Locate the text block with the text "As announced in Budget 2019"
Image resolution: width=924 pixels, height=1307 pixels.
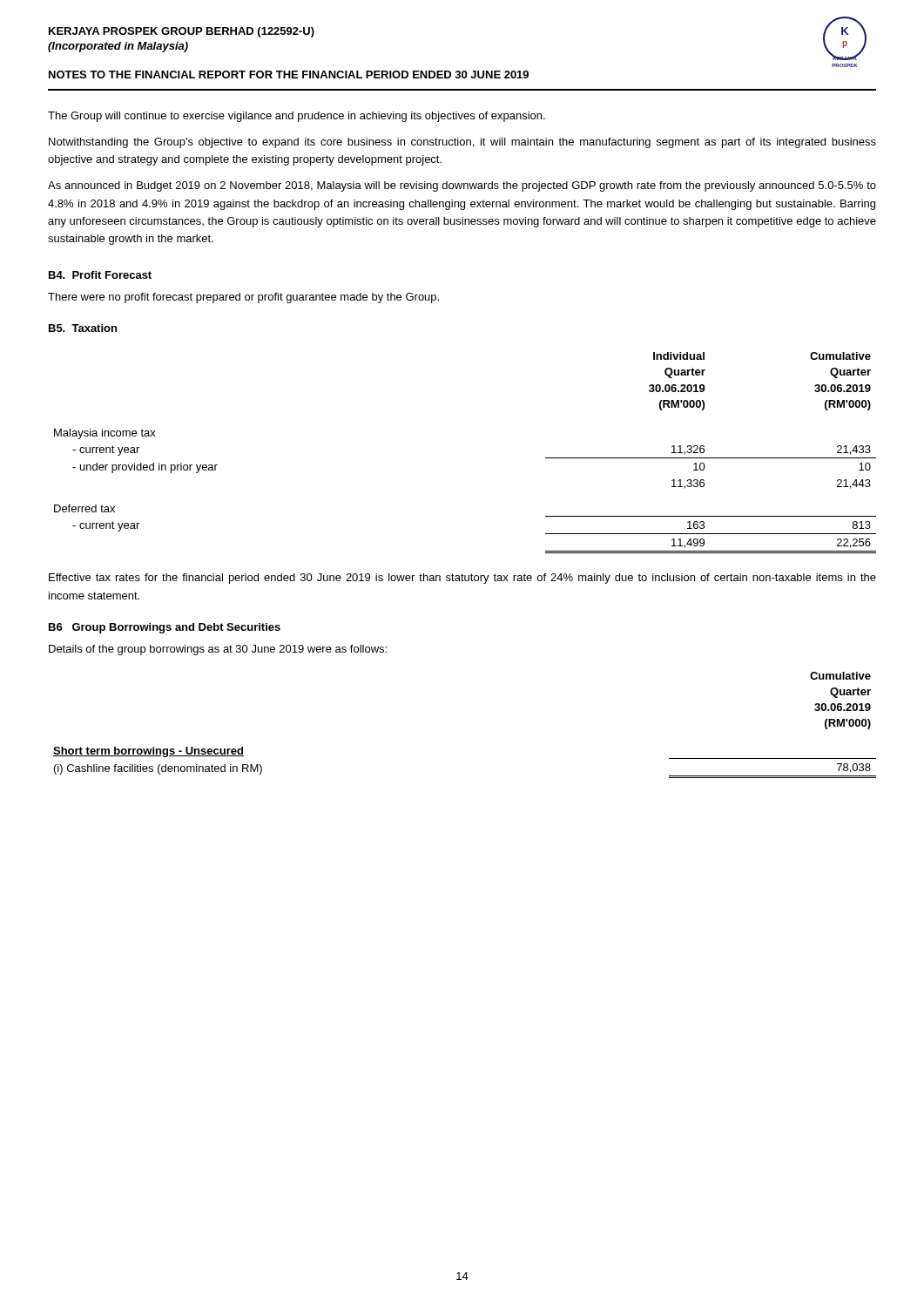click(x=462, y=212)
